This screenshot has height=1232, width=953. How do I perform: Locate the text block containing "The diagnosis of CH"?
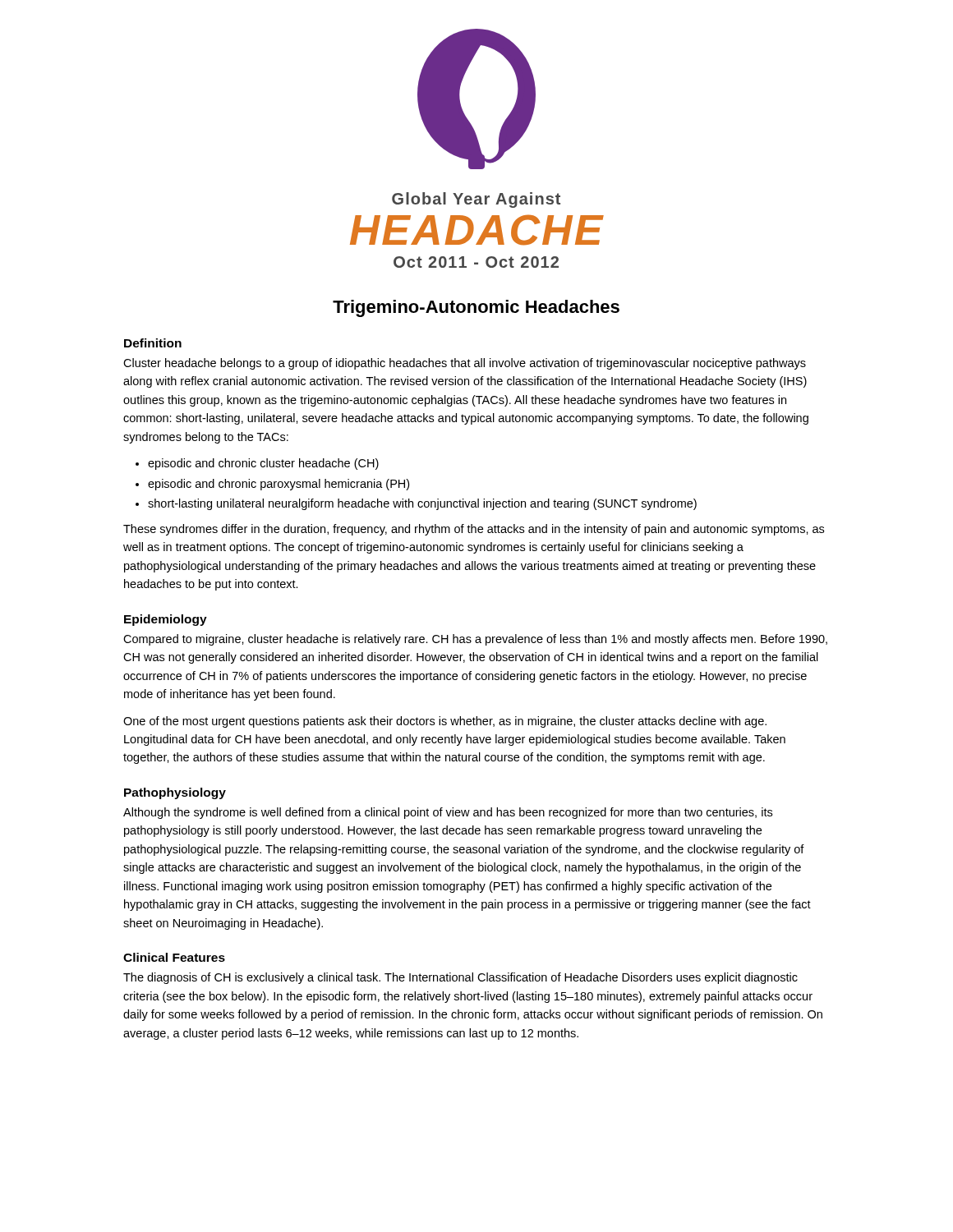[473, 1005]
